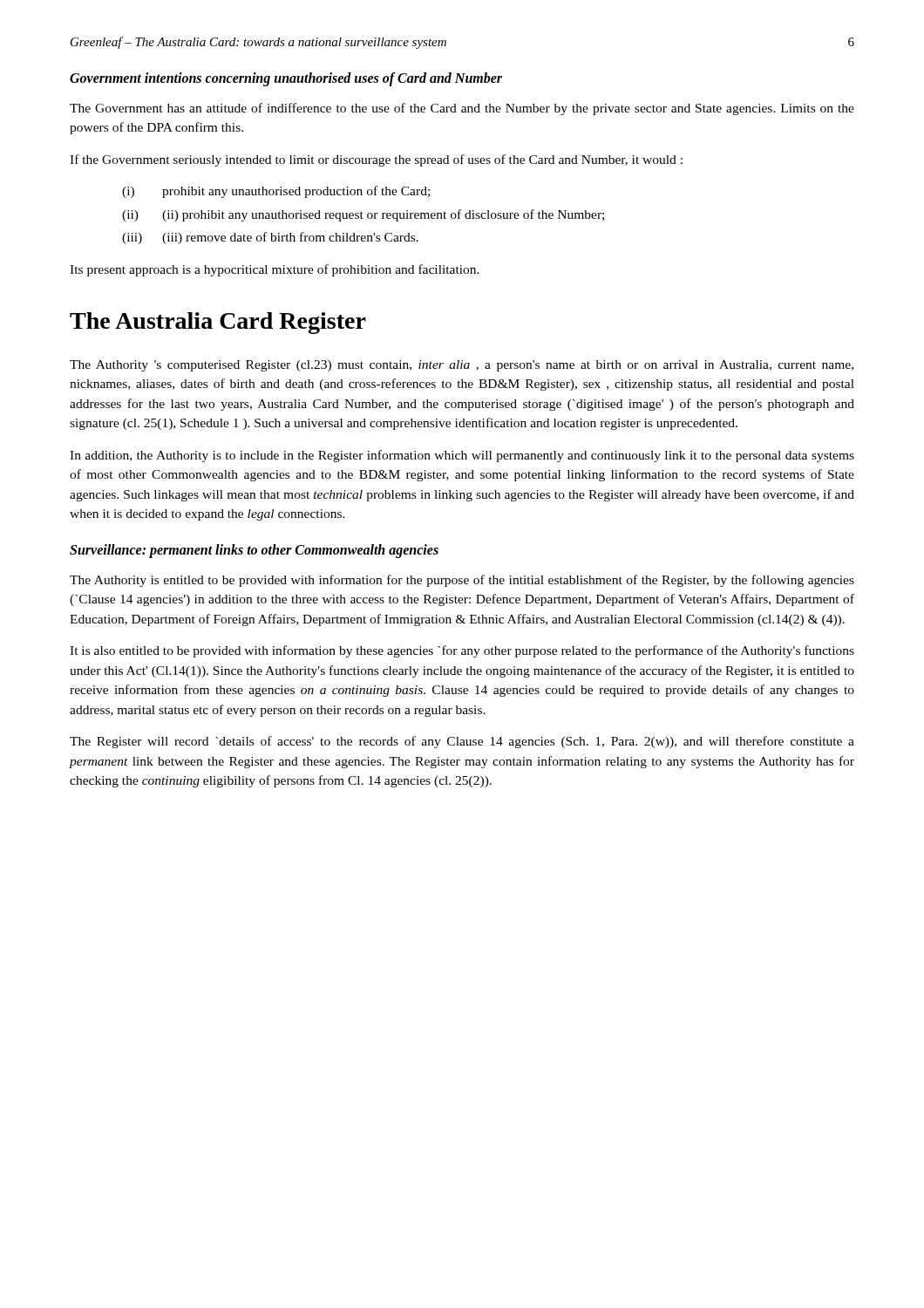Locate the list item that says "(ii) (ii) prohibit any unauthorised request or requirement"
924x1308 pixels.
[488, 215]
